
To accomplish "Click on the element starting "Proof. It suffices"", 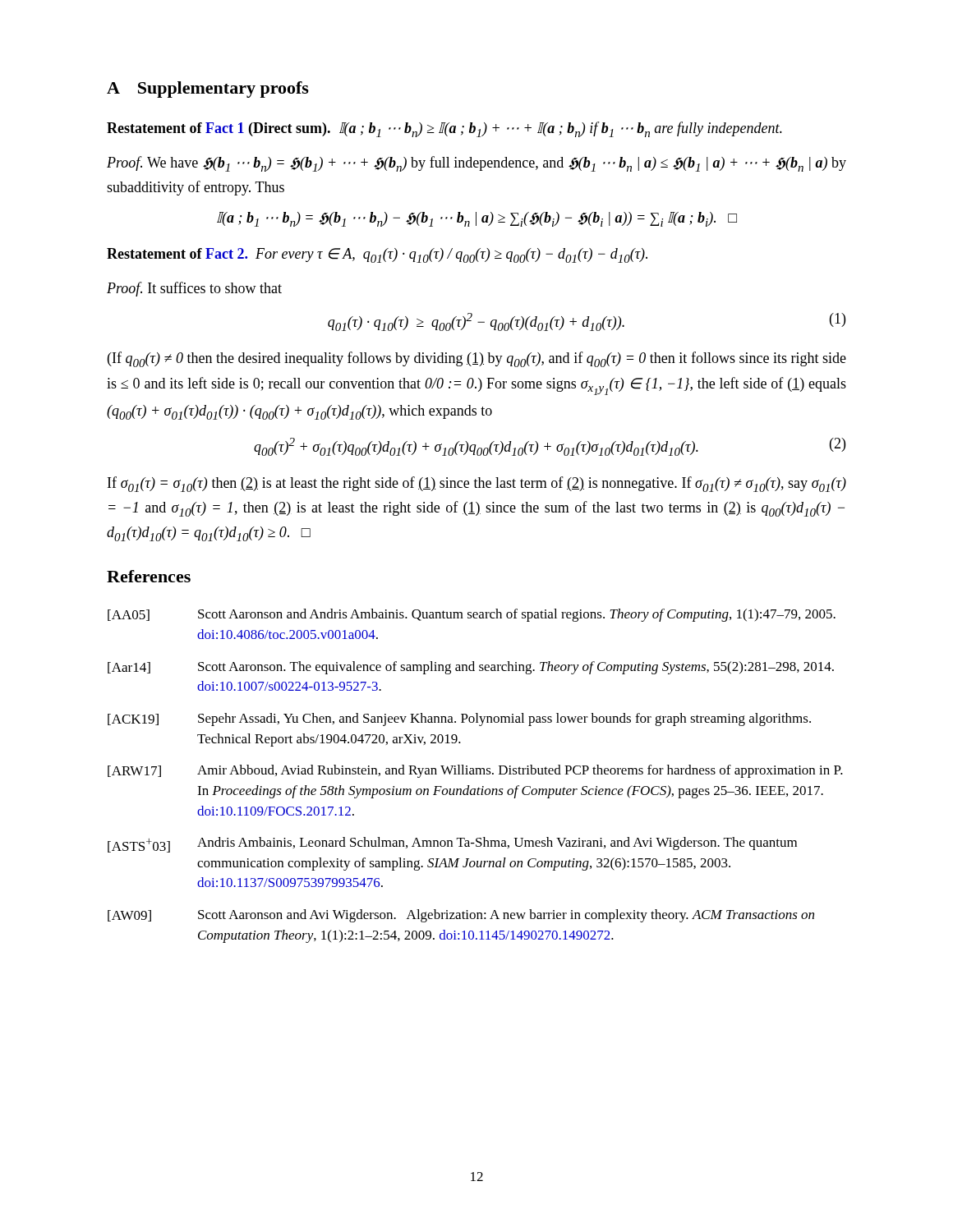I will 194,289.
